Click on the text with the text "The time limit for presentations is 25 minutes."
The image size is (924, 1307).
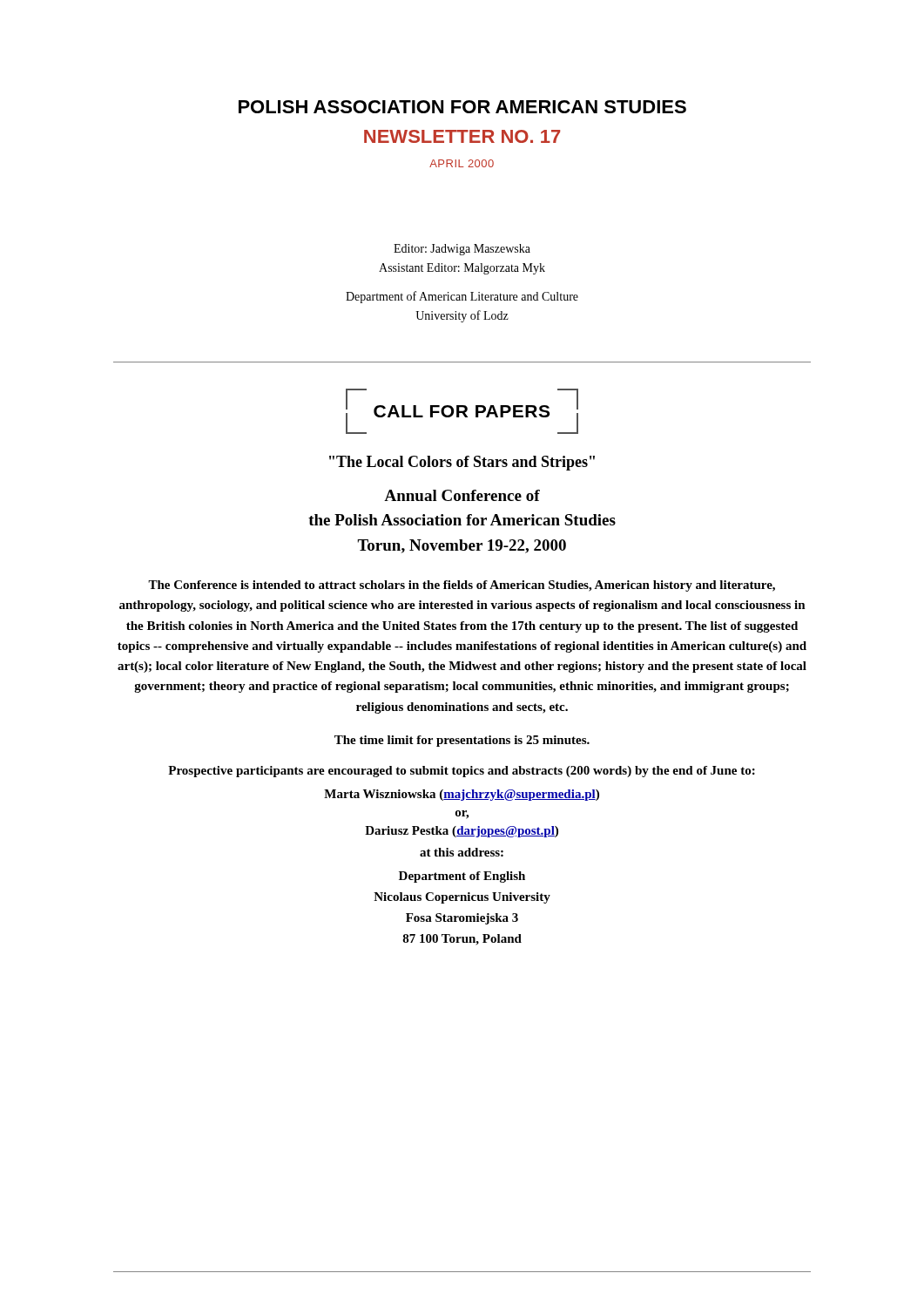[462, 740]
